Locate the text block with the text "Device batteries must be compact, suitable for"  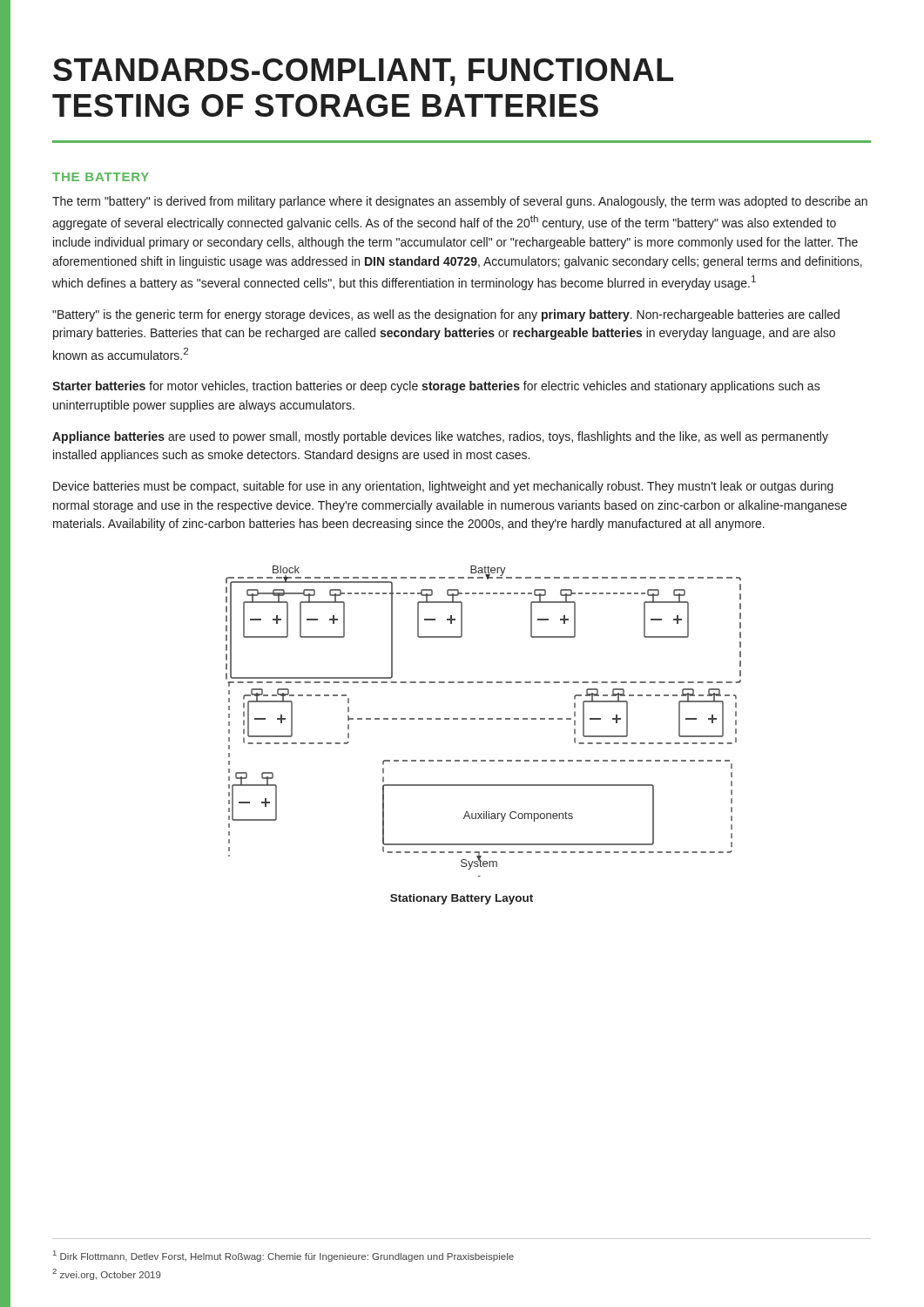pyautogui.click(x=450, y=505)
